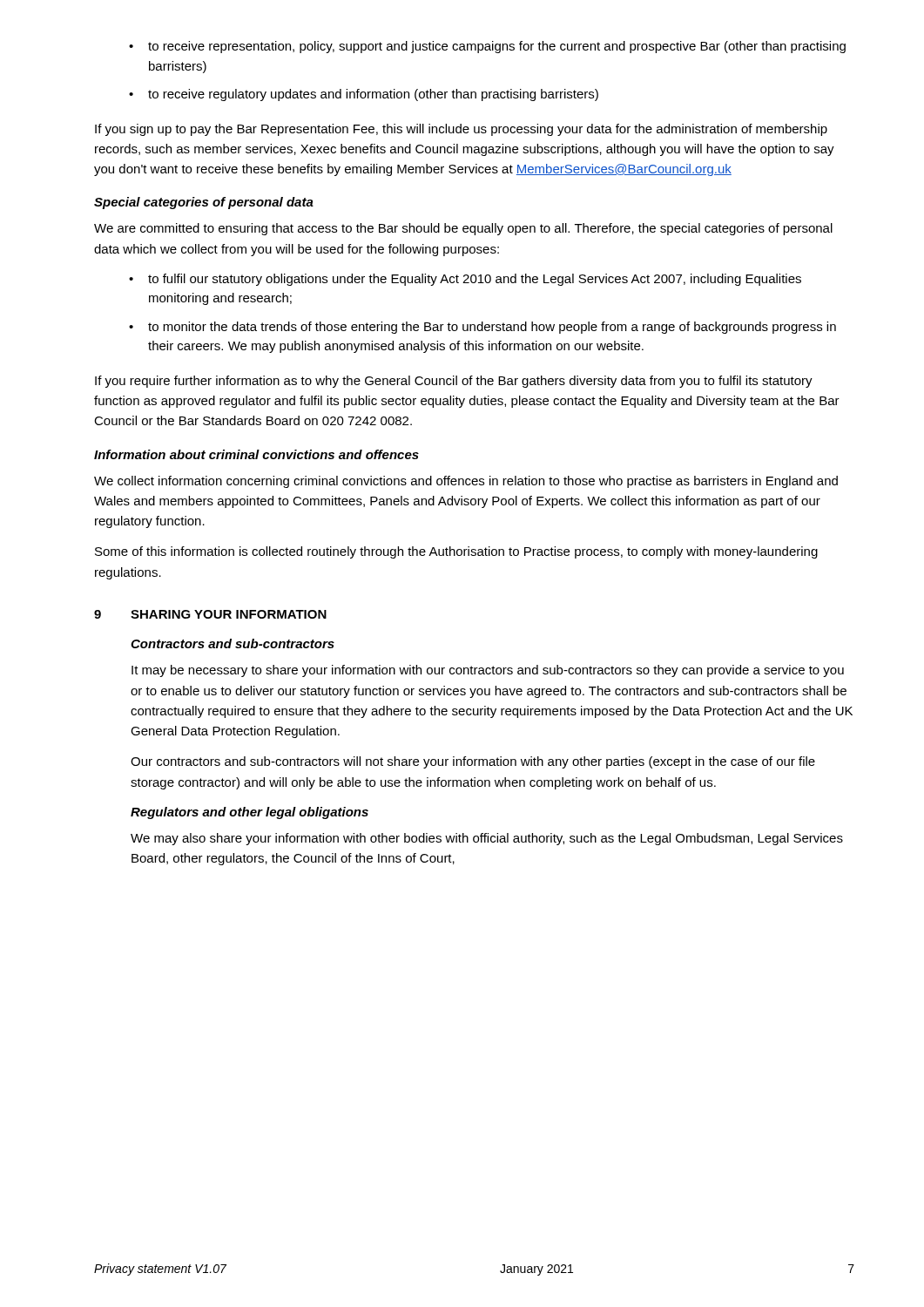Viewport: 924px width, 1307px height.
Task: Click the passage that begins "Our contractors and sub-contractors will not share your"
Action: 473,771
